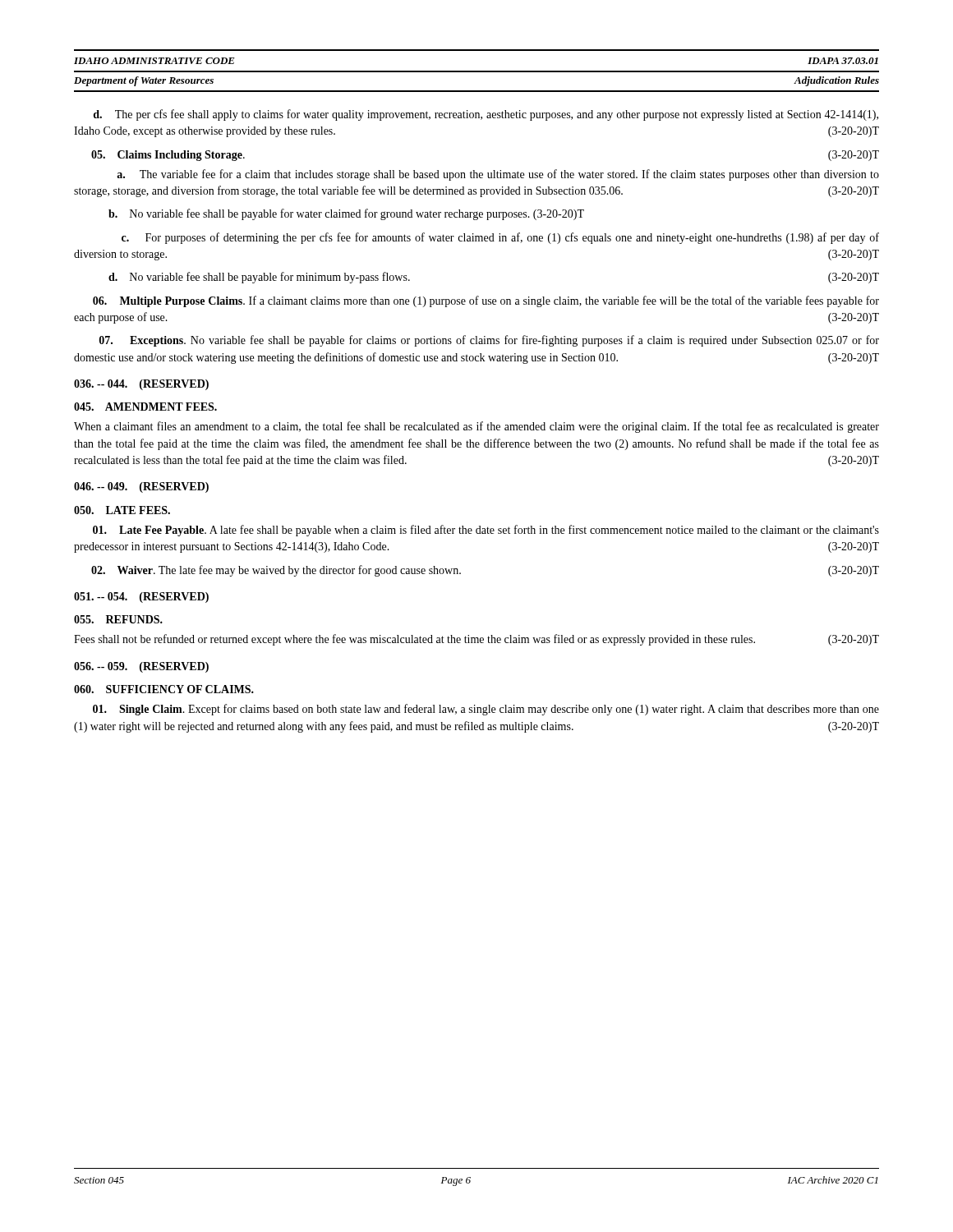
Task: Where does it say "050. LATE FEES."?
Action: point(122,510)
